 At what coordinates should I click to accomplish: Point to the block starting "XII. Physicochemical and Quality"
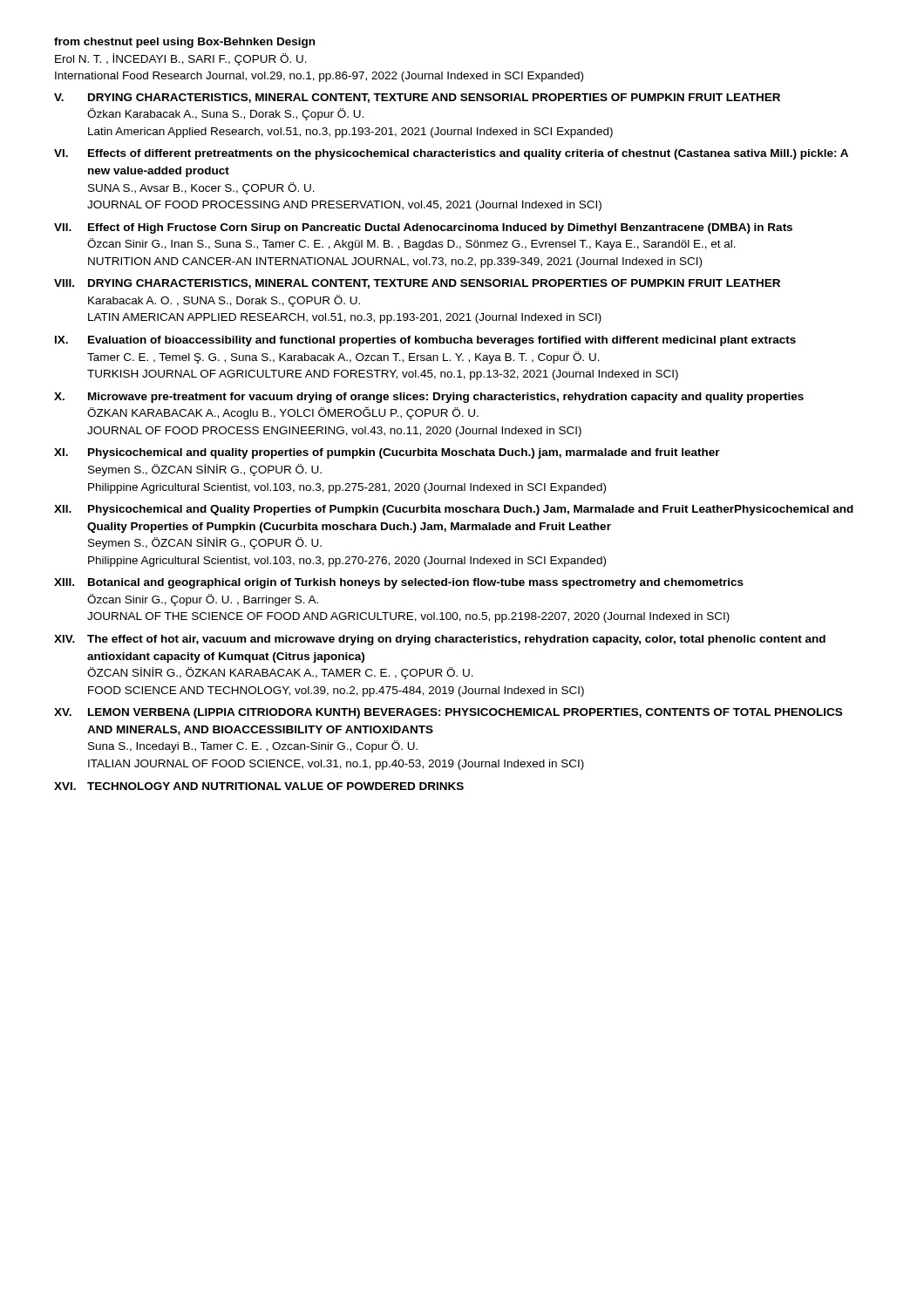pos(462,535)
